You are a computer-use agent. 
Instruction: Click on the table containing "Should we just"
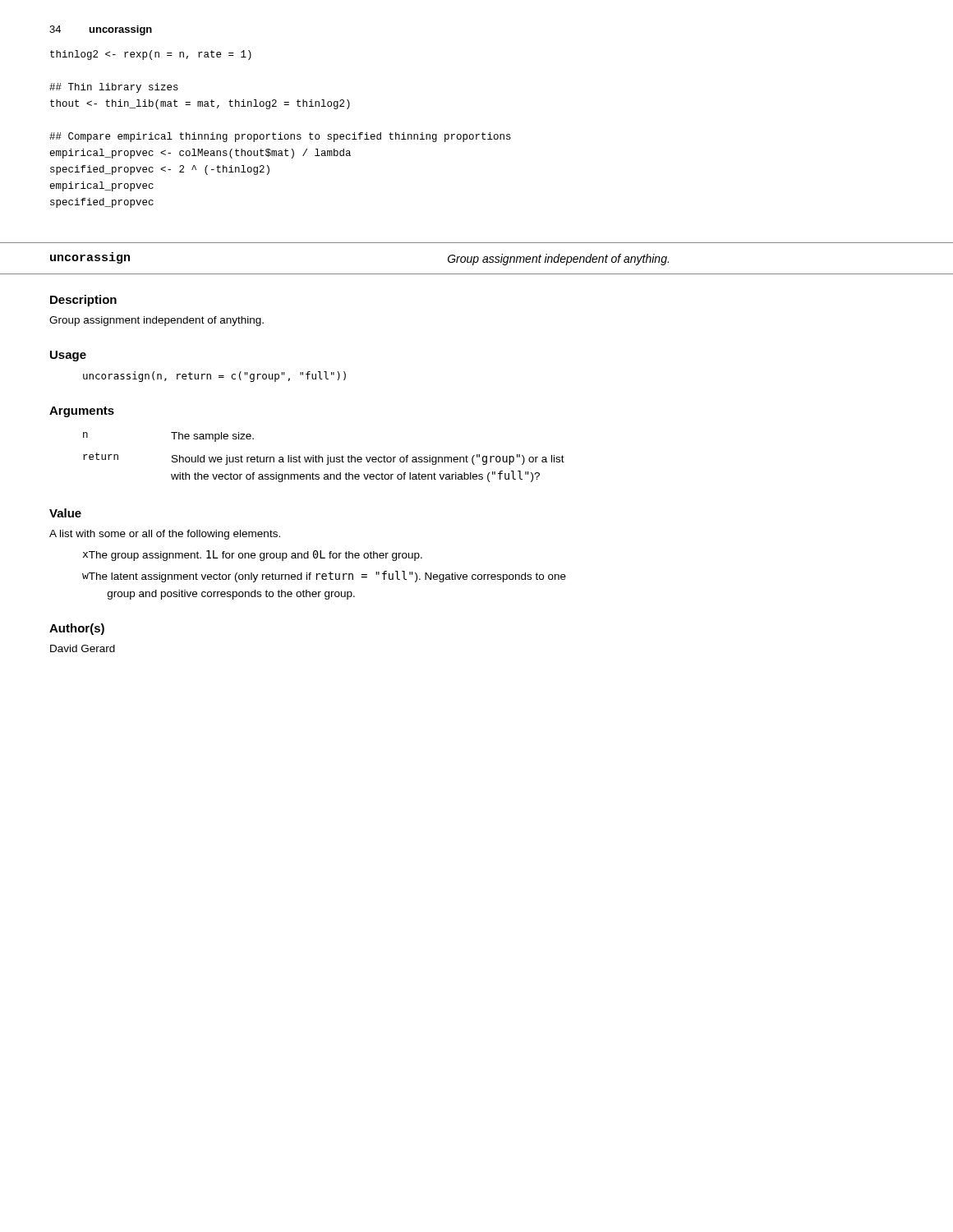pyautogui.click(x=476, y=457)
